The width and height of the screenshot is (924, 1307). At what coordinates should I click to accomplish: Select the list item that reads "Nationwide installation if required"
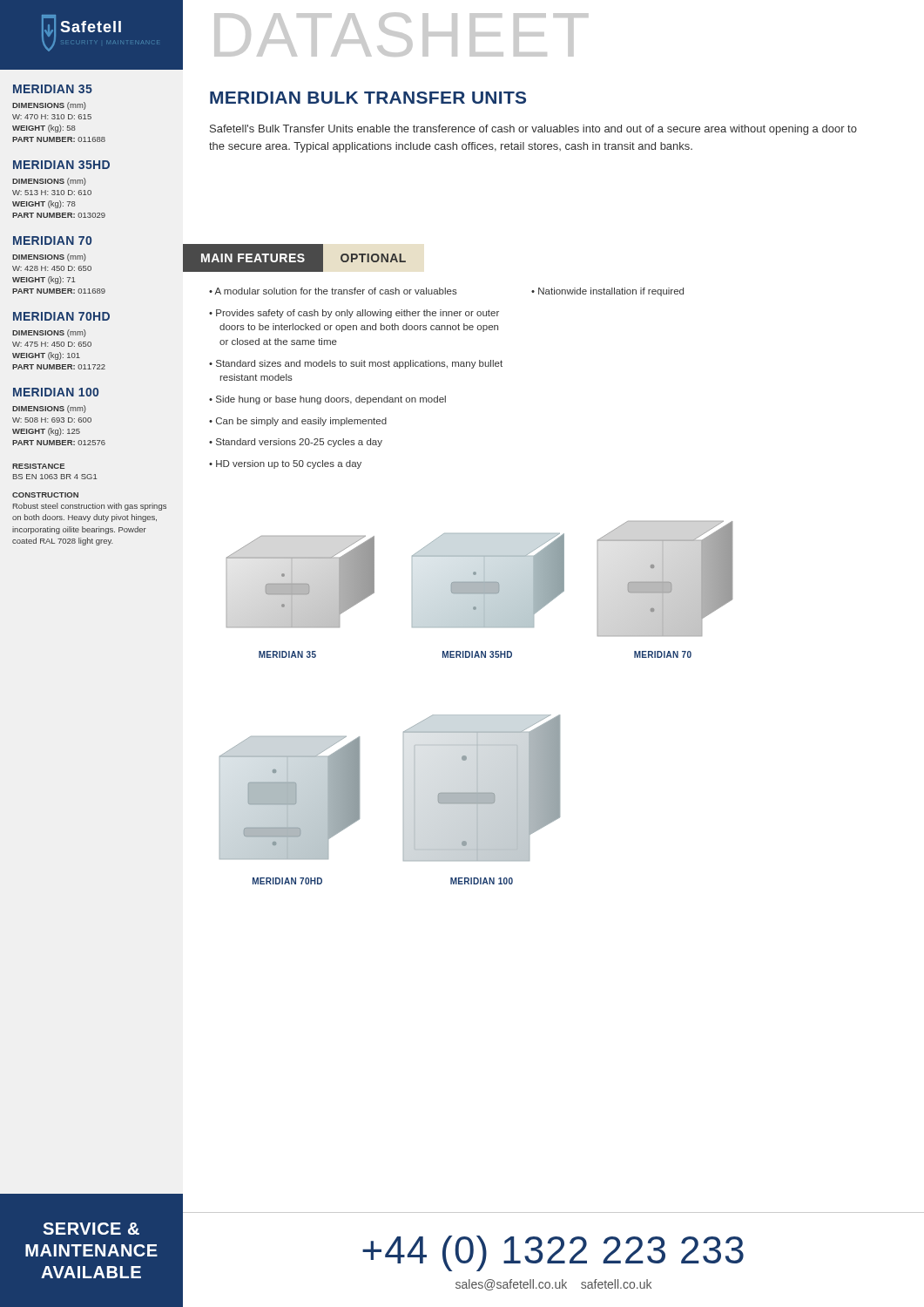click(x=611, y=291)
